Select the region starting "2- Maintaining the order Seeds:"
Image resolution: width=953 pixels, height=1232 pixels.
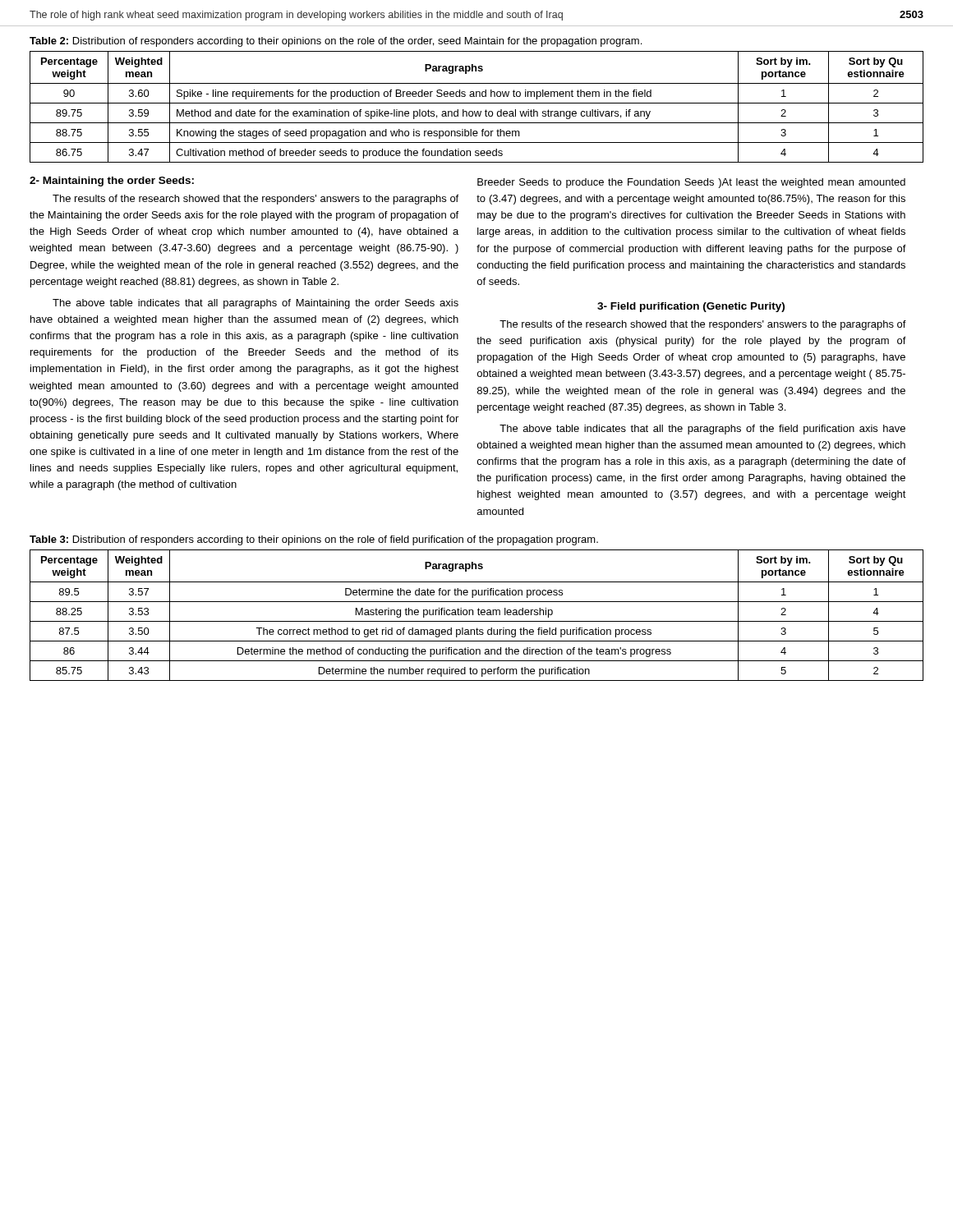[112, 180]
